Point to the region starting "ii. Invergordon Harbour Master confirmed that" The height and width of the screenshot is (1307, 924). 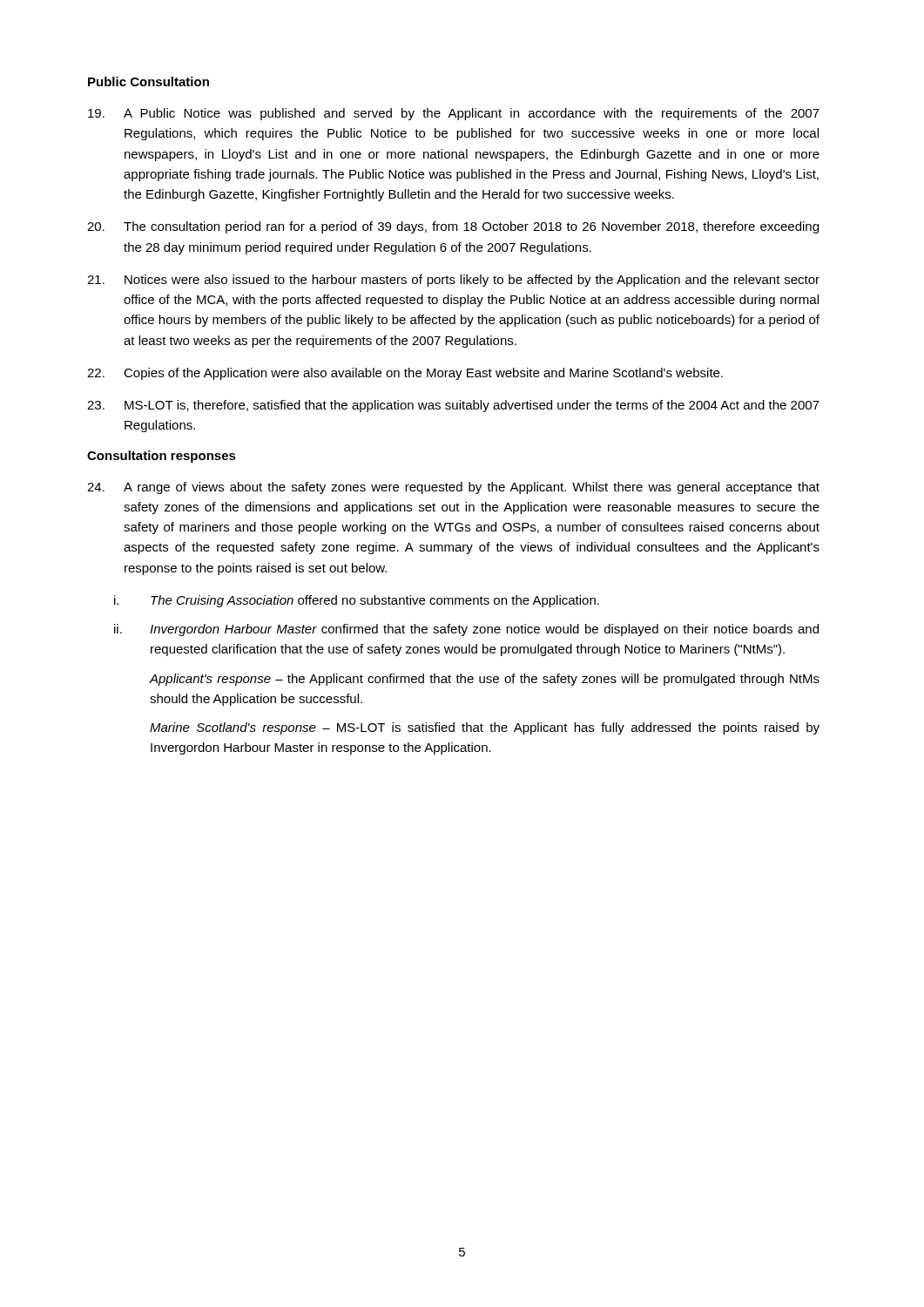(466, 639)
